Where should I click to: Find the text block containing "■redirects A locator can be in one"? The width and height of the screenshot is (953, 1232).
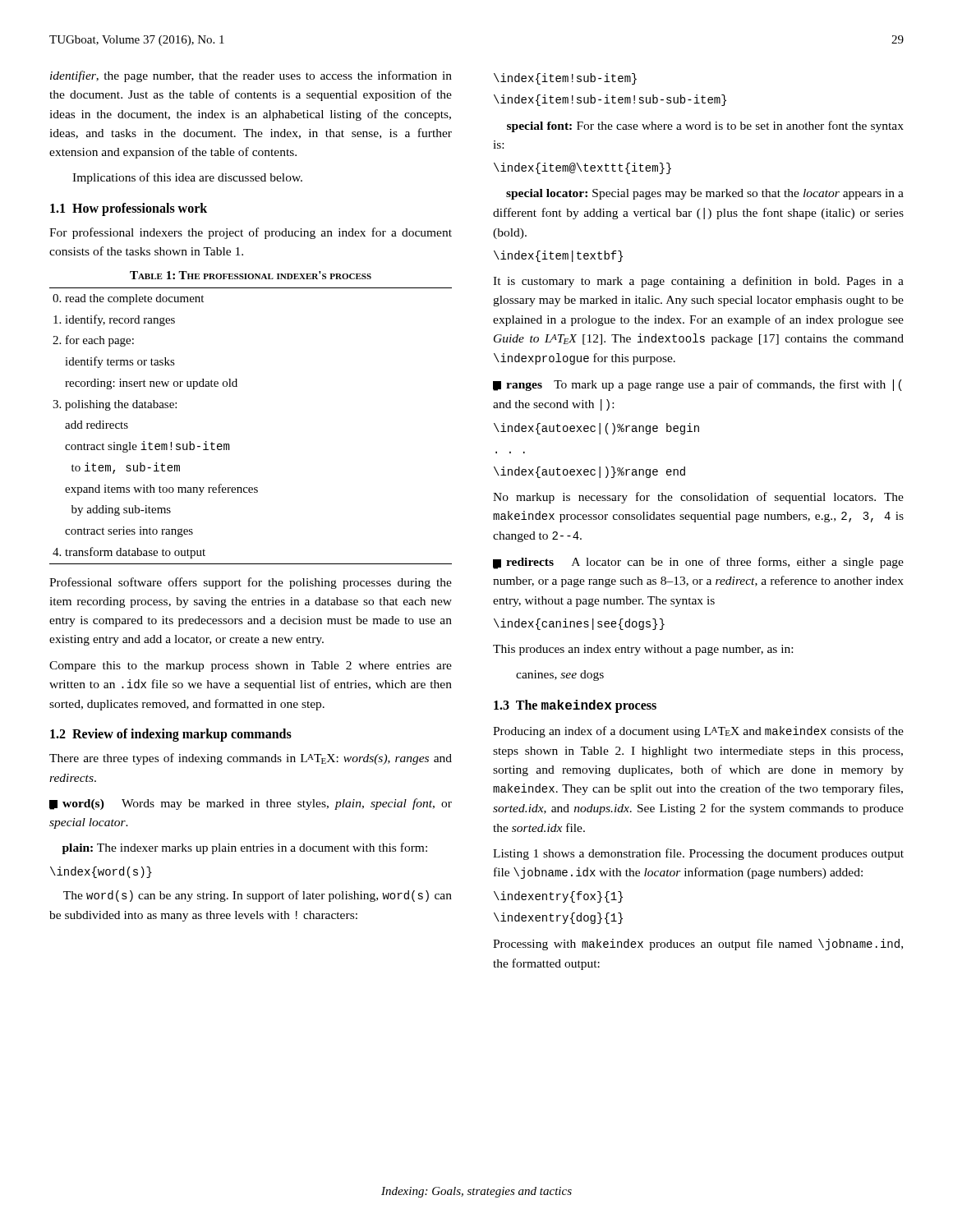click(x=698, y=581)
